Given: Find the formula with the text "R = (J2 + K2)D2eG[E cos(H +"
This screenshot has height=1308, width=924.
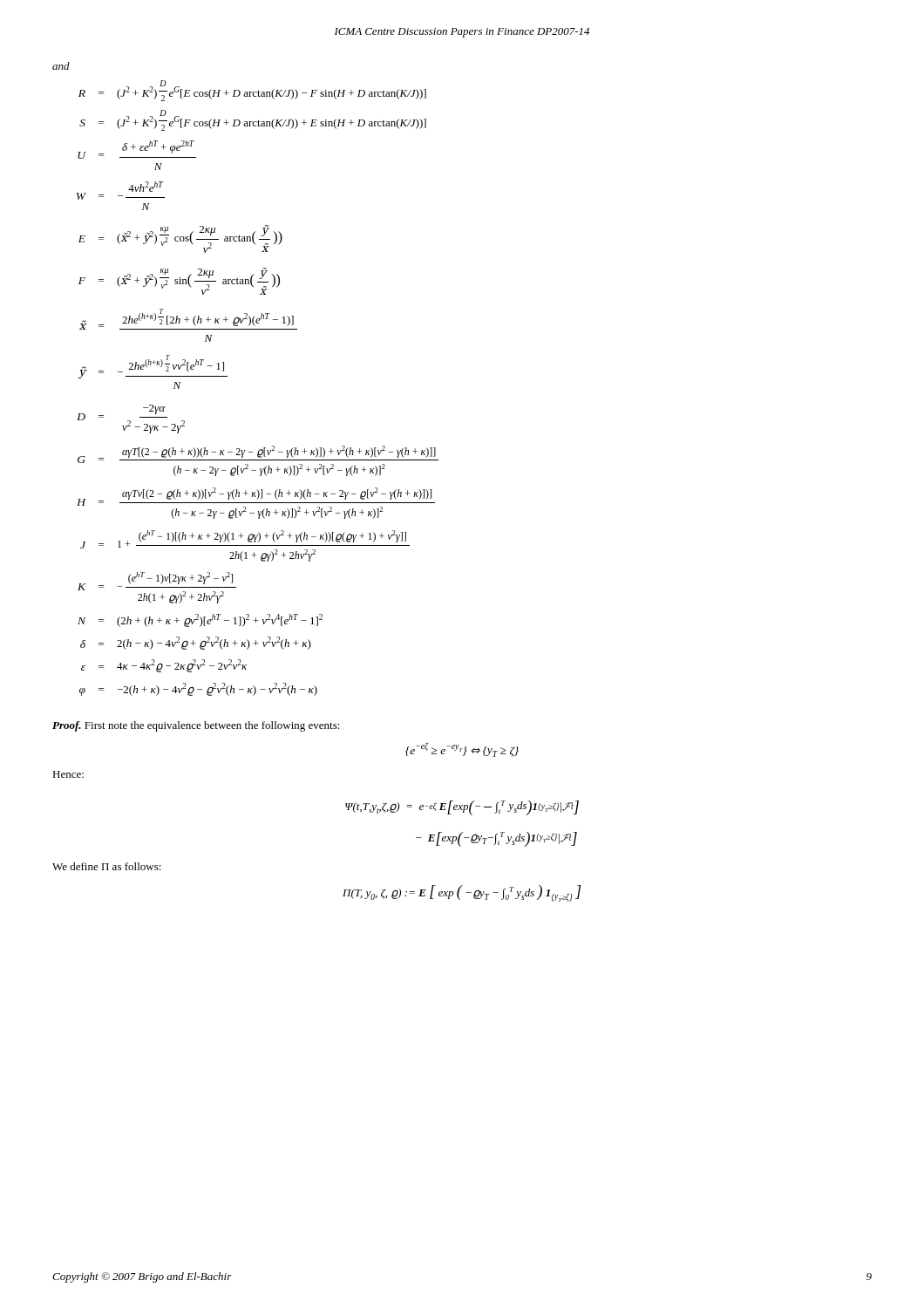Looking at the screenshot, I should 252,91.
